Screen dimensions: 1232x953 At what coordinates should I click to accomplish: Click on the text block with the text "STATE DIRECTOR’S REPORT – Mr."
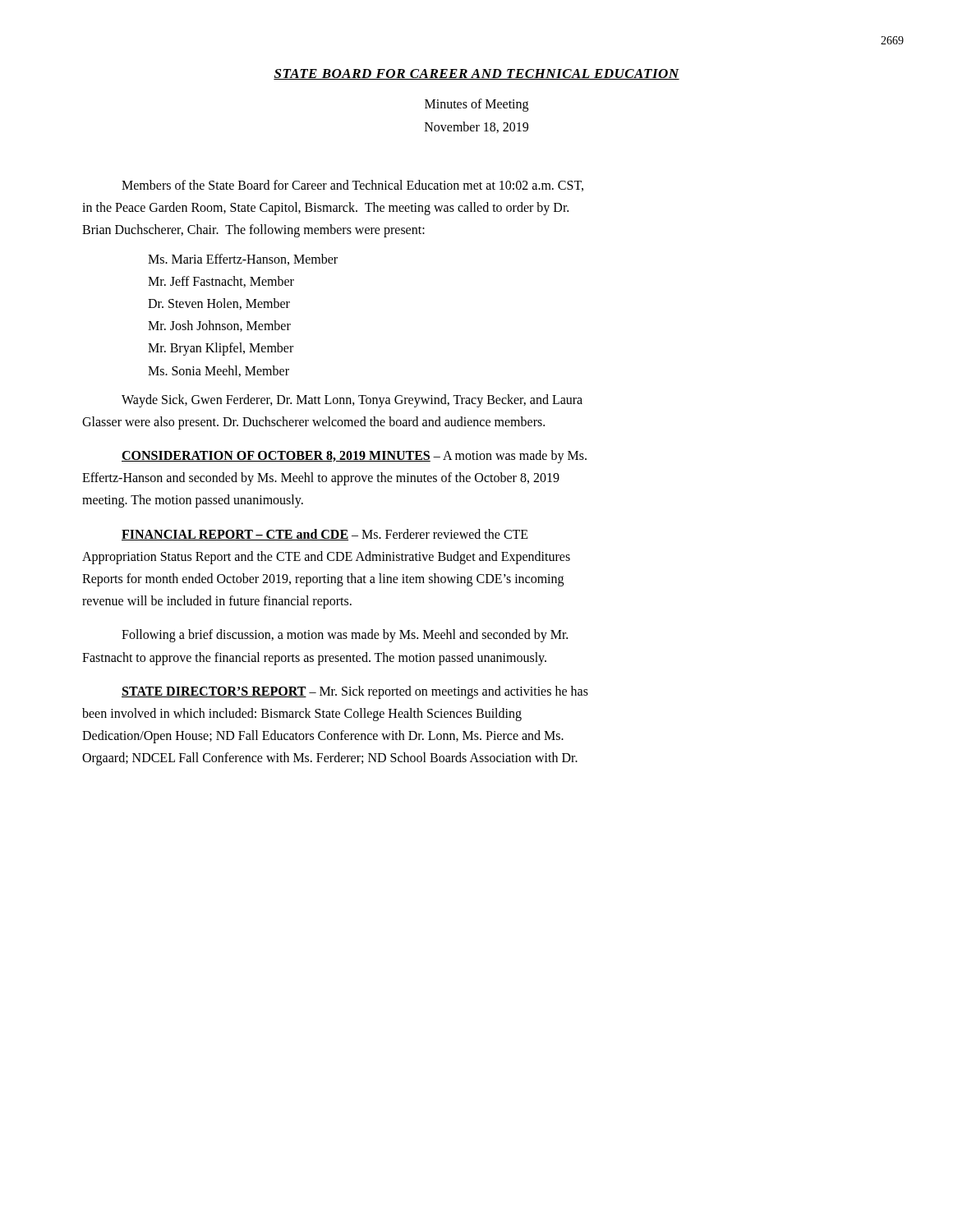355,691
